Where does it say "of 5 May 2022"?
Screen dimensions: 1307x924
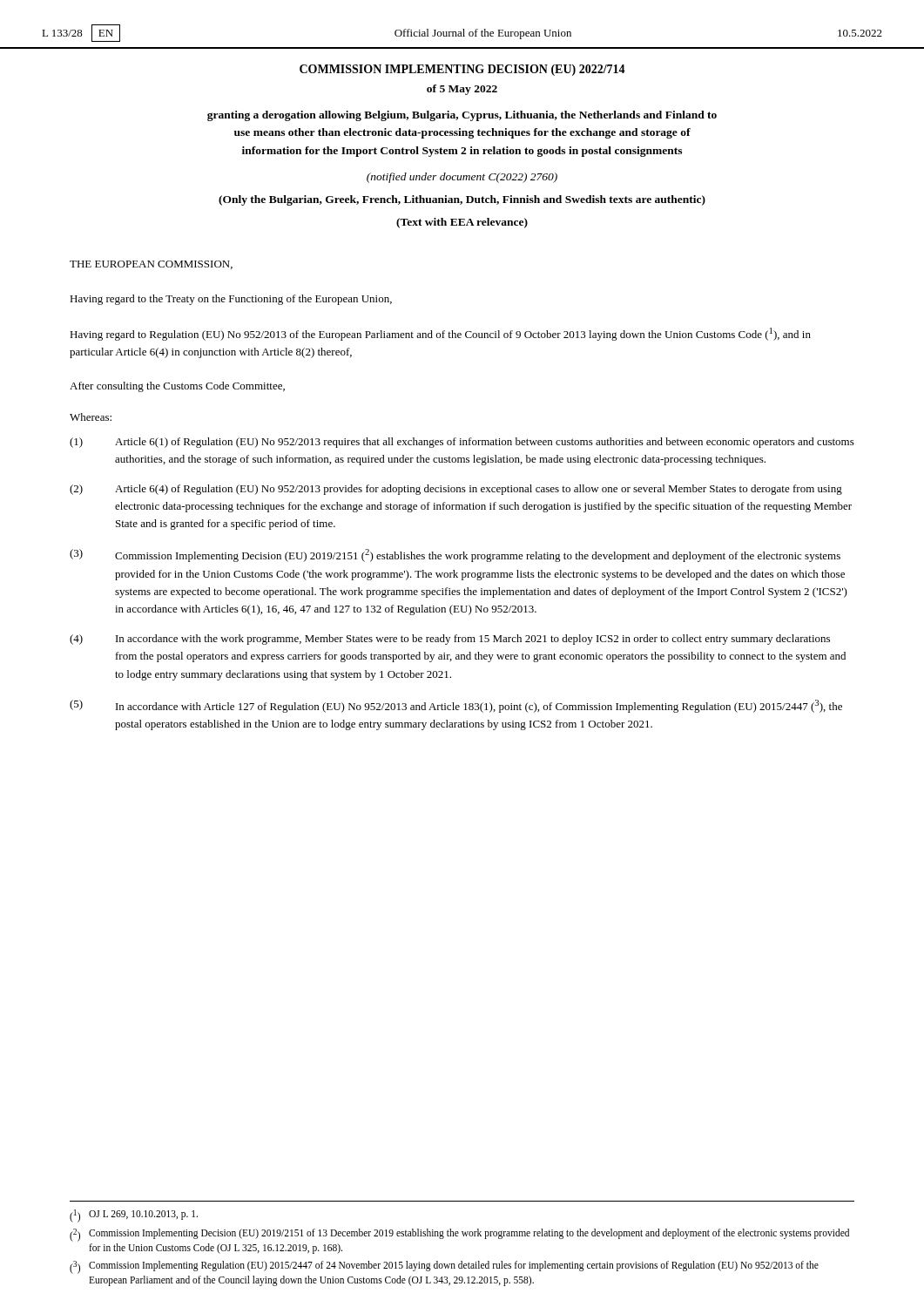pyautogui.click(x=462, y=88)
